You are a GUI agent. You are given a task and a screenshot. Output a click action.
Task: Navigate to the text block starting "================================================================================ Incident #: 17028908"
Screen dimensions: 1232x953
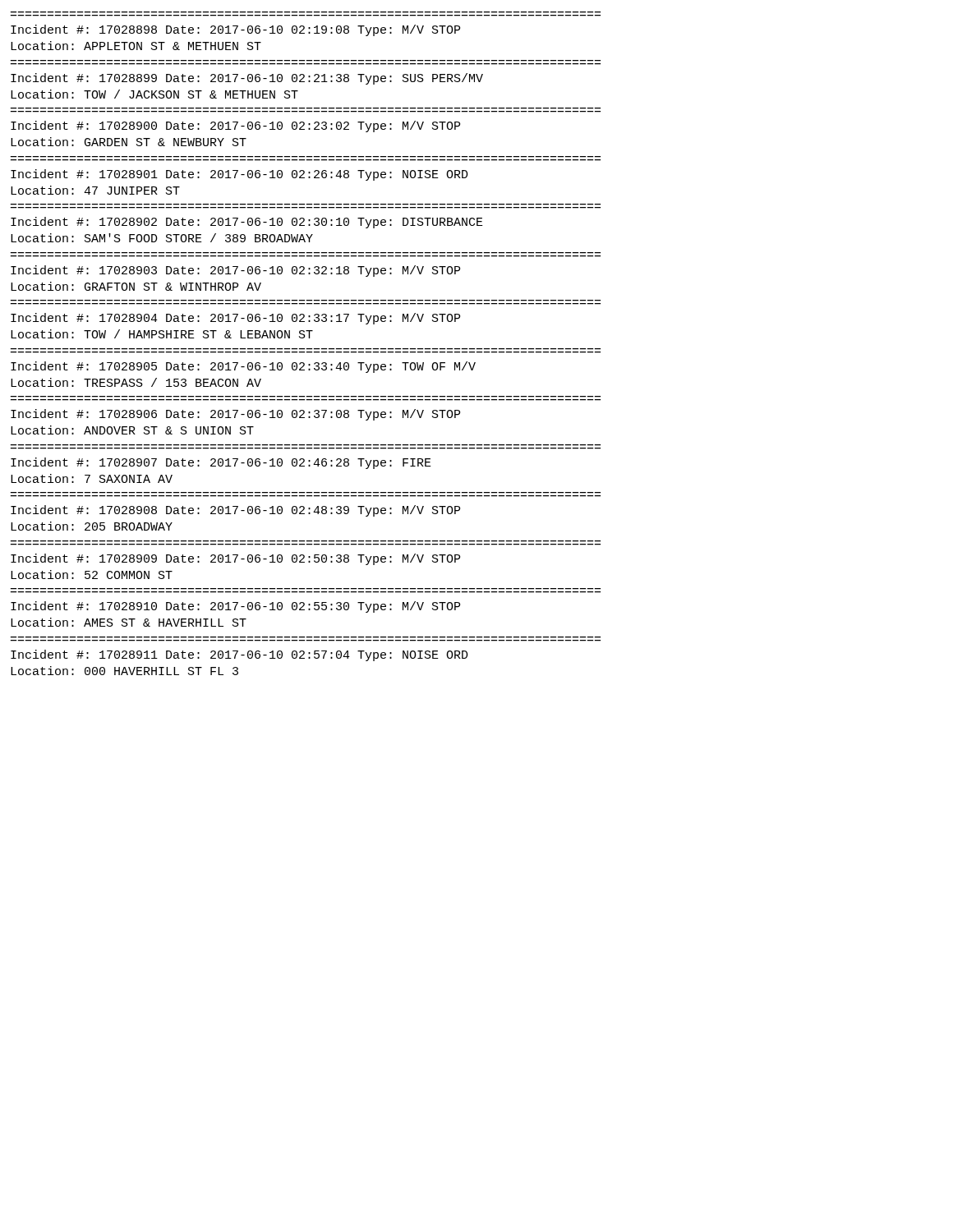point(235,511)
